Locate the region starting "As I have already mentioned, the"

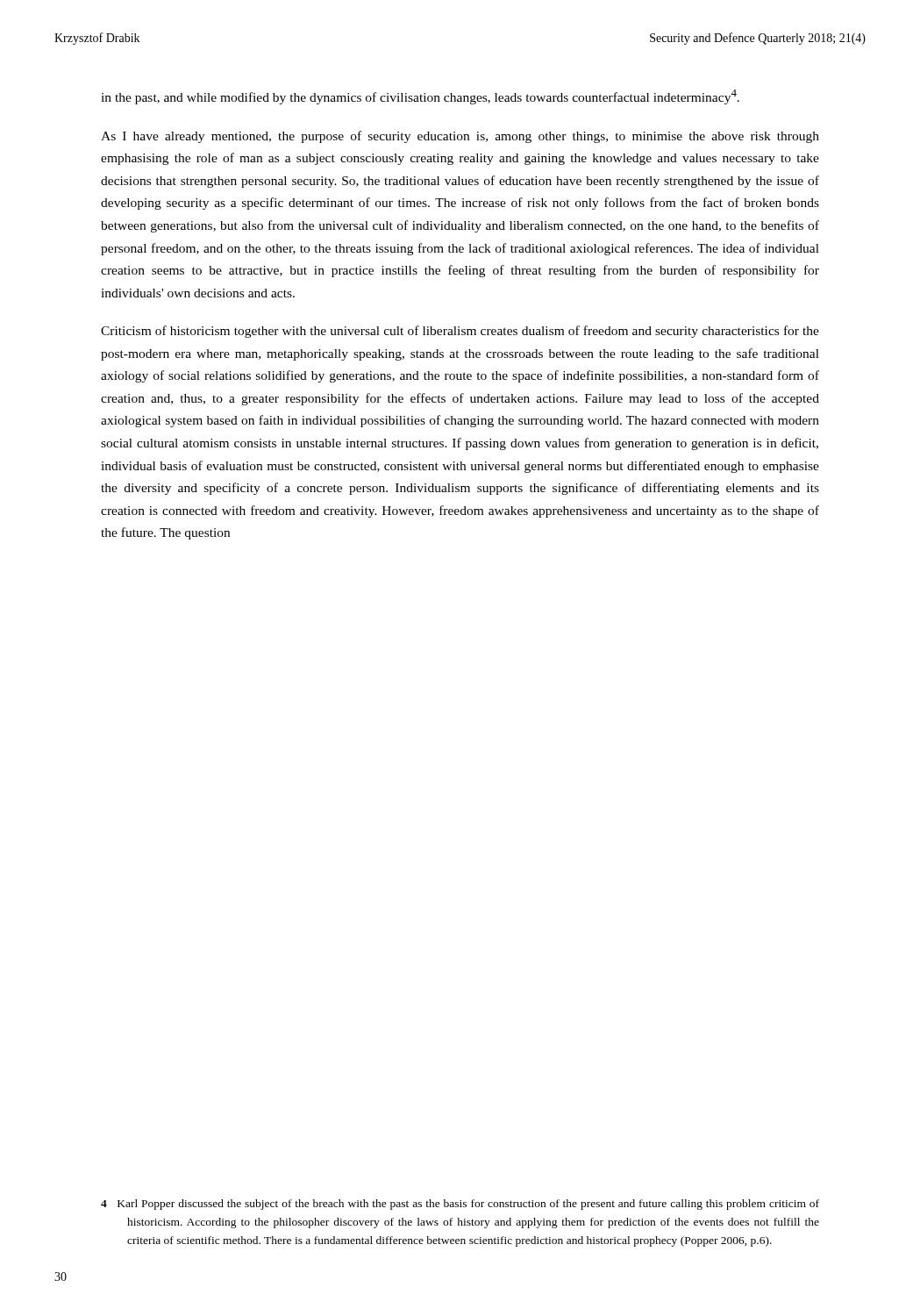pyautogui.click(x=460, y=214)
